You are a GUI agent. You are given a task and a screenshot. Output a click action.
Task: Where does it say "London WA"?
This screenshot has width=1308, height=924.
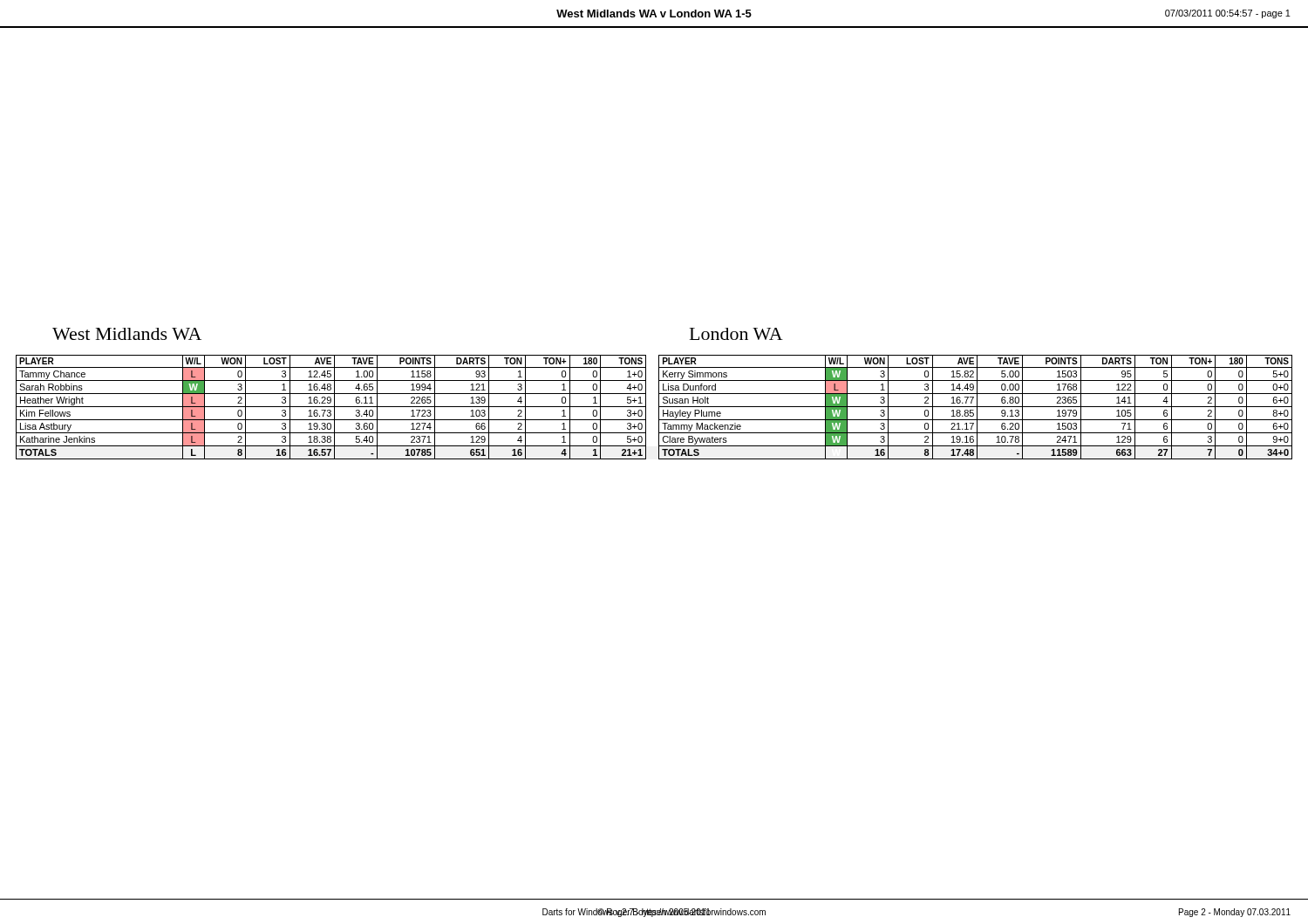736,333
